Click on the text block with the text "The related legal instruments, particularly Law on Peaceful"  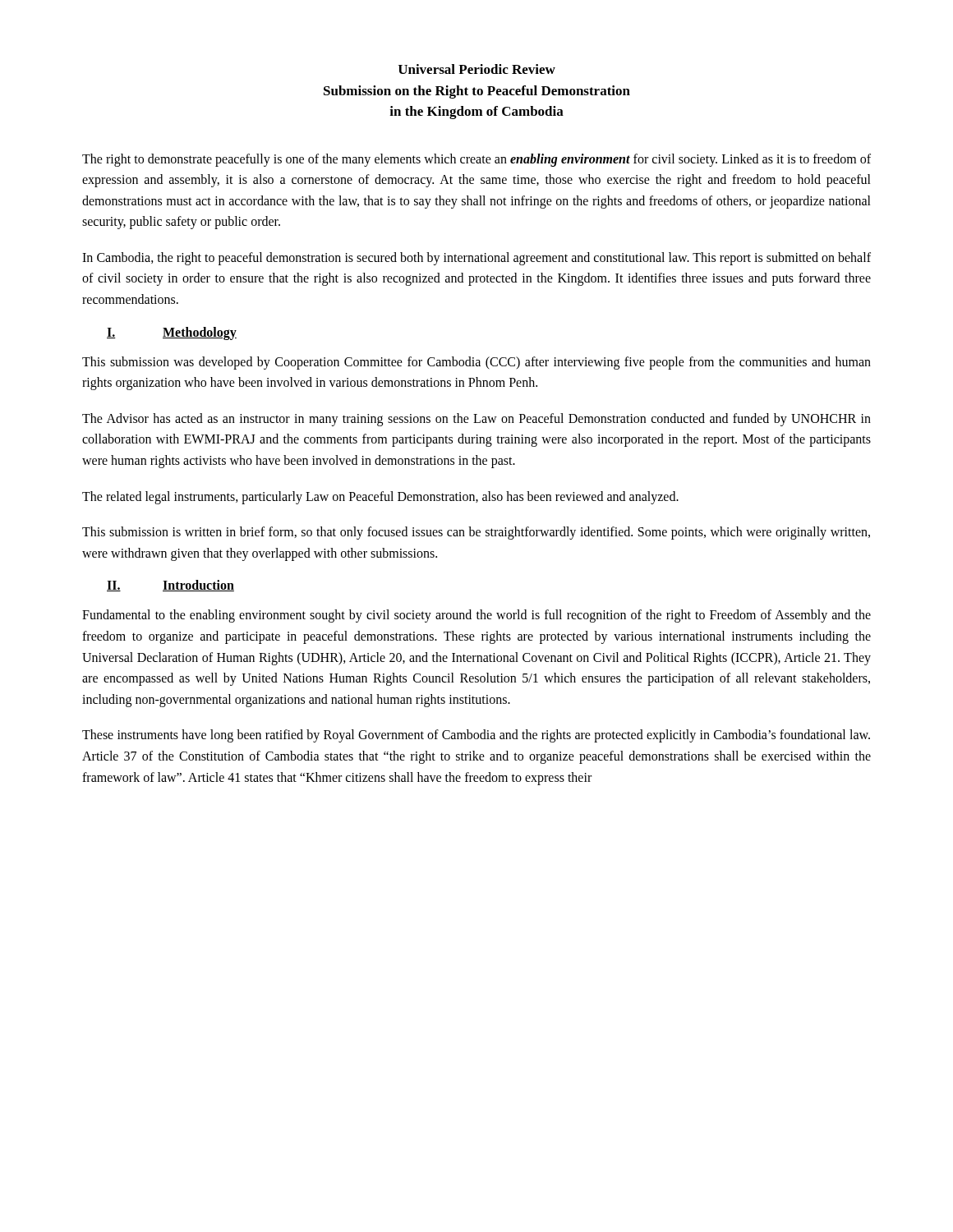point(381,496)
